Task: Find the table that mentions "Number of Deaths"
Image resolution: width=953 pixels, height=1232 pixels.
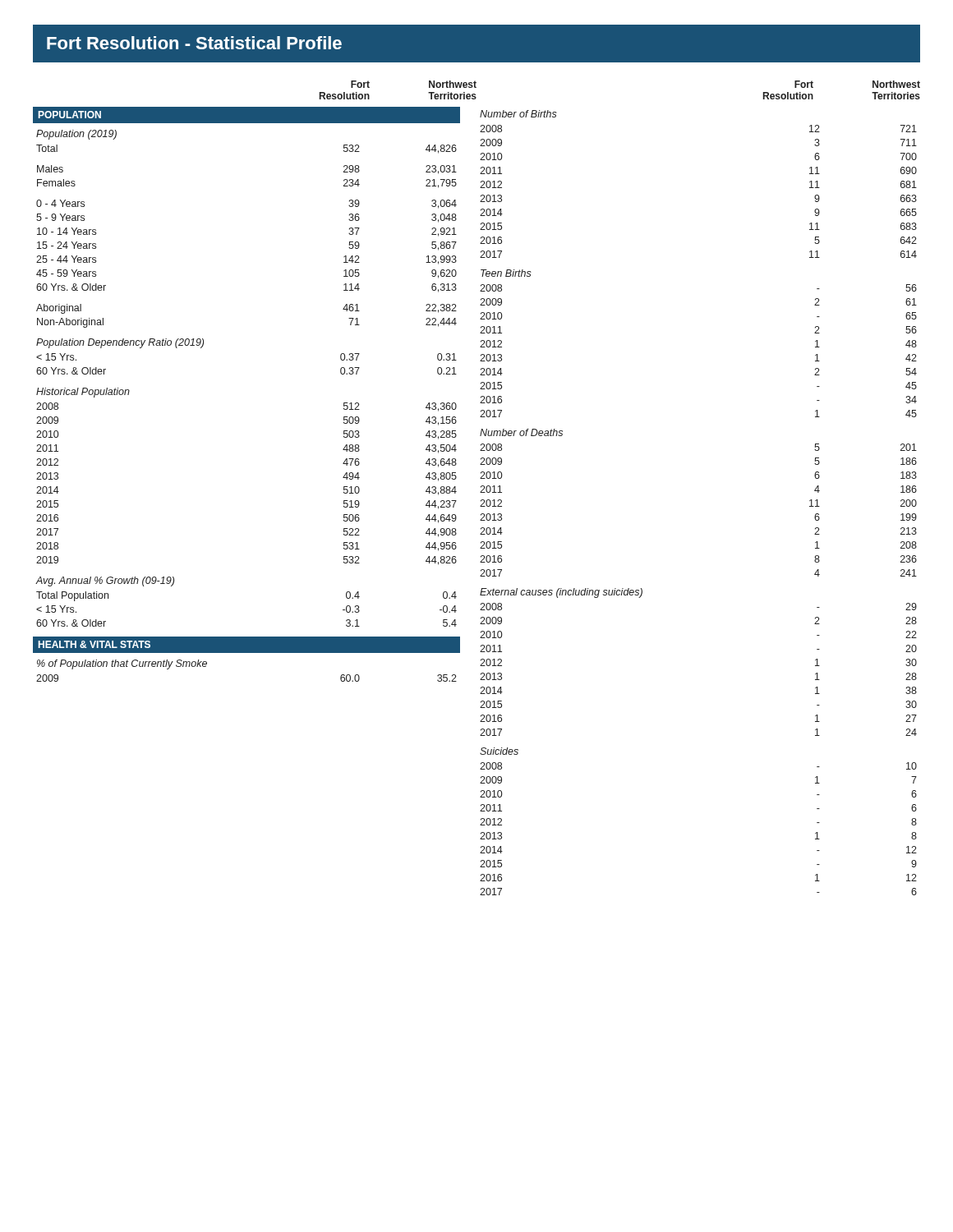Action: (x=698, y=503)
